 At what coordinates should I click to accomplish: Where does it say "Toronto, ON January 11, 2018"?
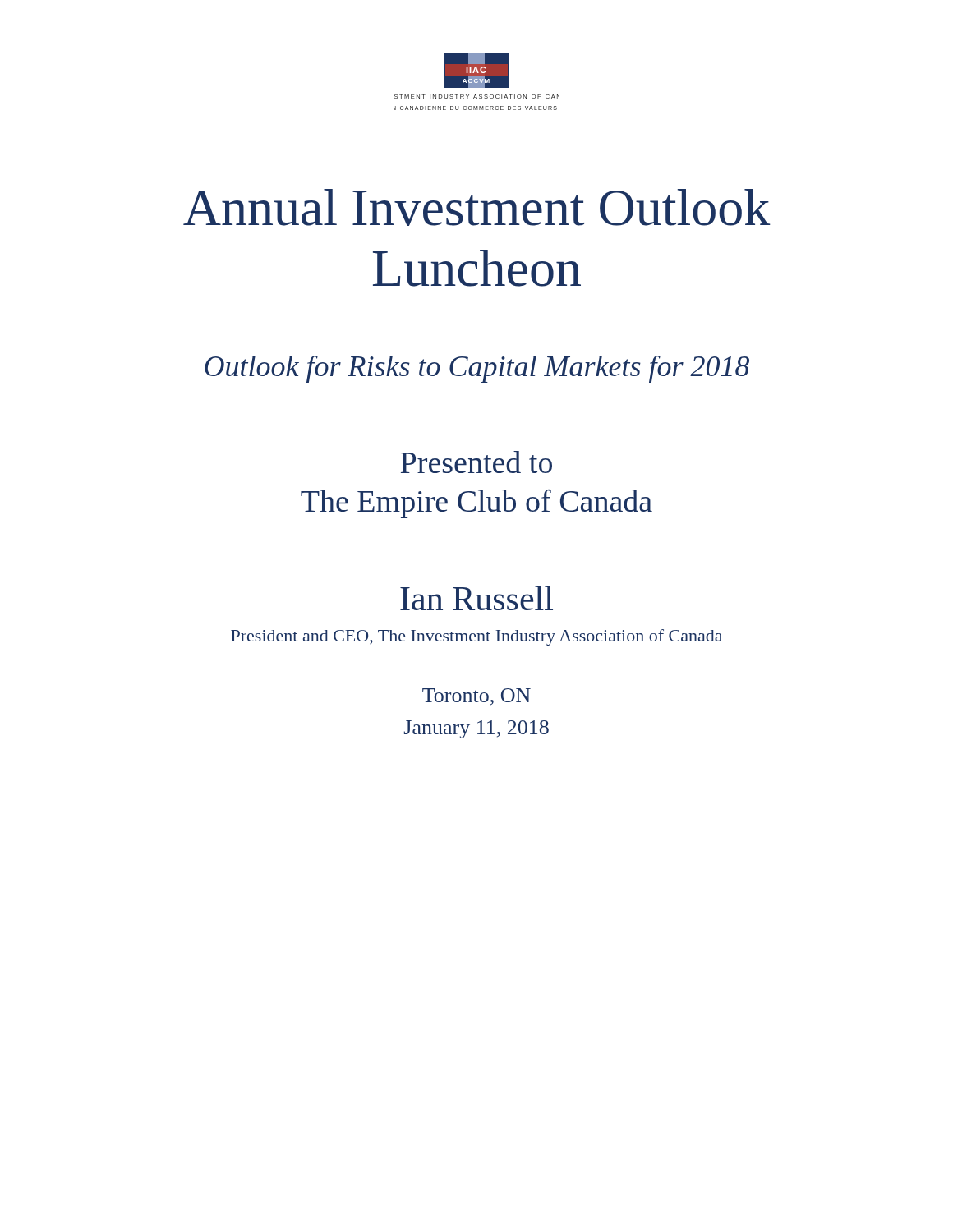coord(476,711)
